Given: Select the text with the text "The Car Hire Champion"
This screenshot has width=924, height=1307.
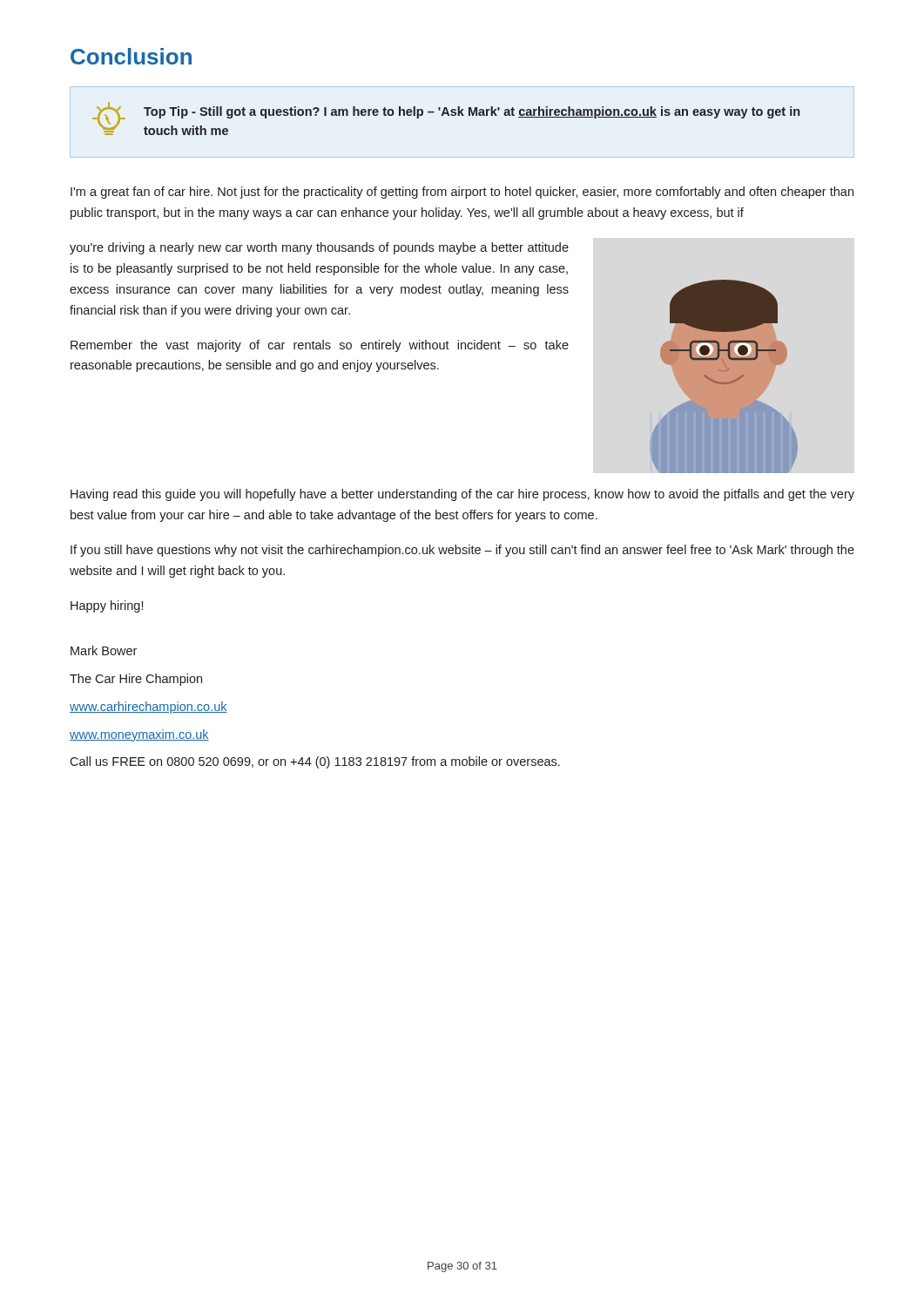Looking at the screenshot, I should pos(136,680).
